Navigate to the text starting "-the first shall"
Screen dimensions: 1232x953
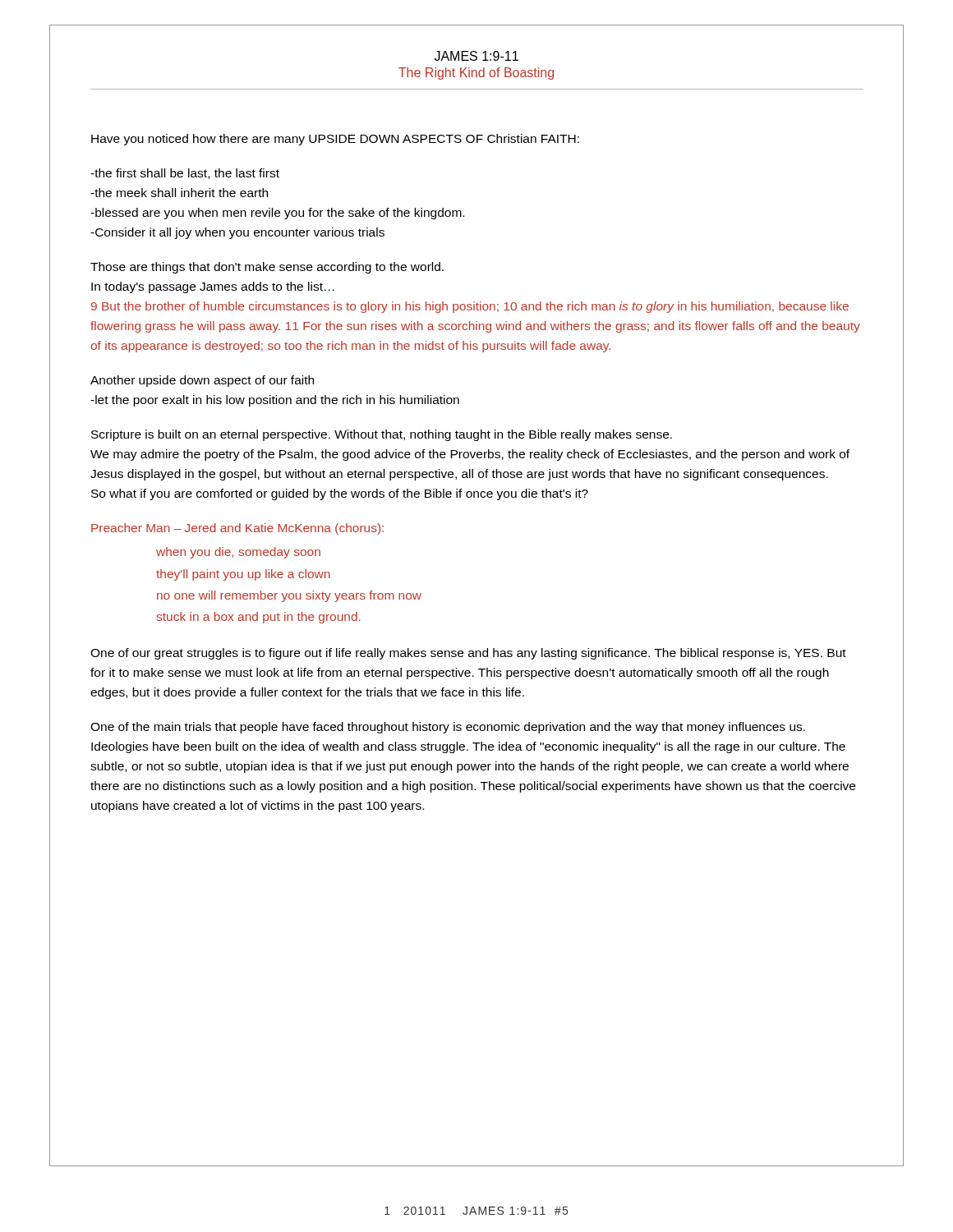tap(185, 173)
